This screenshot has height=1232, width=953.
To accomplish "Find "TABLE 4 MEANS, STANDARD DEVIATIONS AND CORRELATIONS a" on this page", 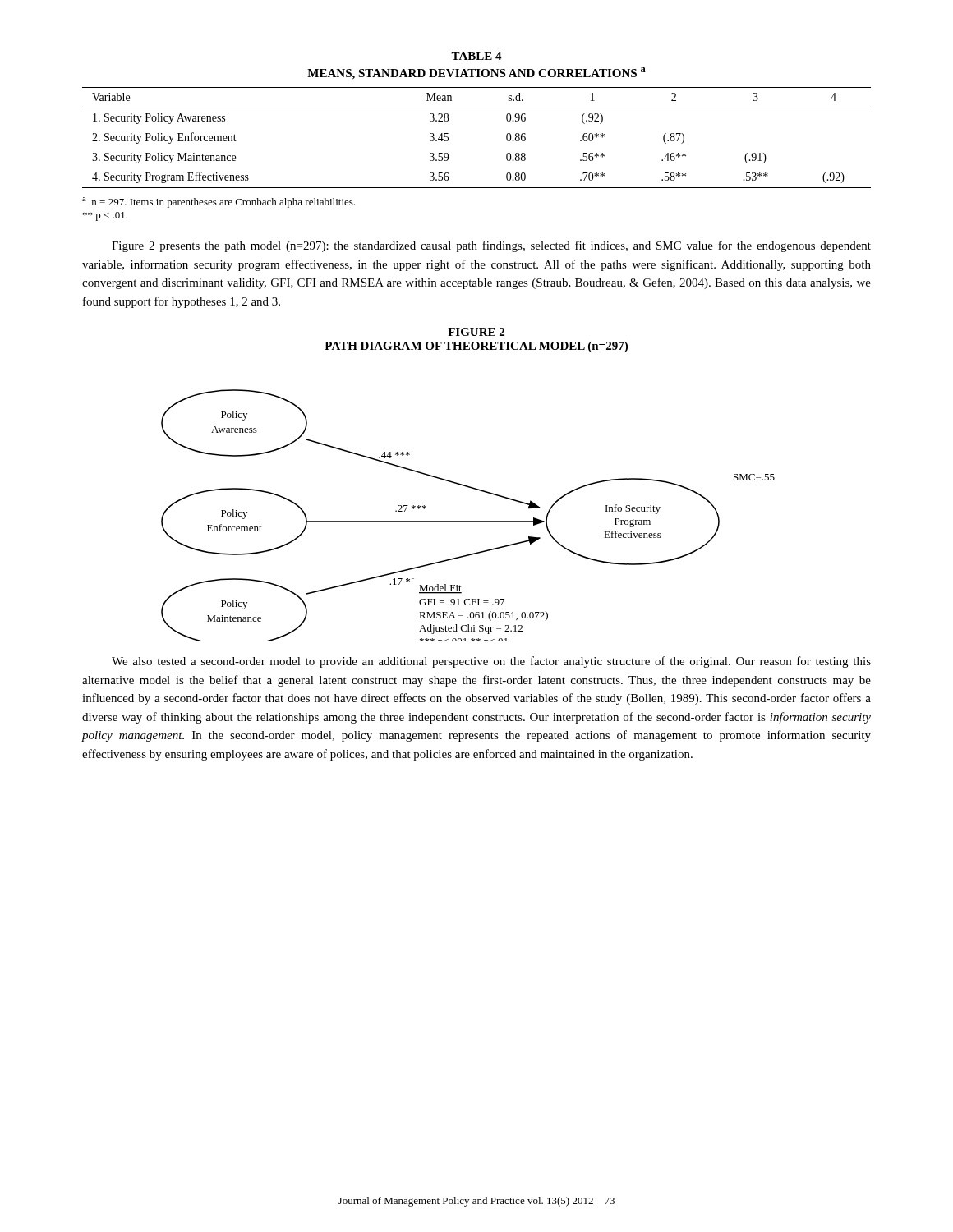I will tap(476, 65).
